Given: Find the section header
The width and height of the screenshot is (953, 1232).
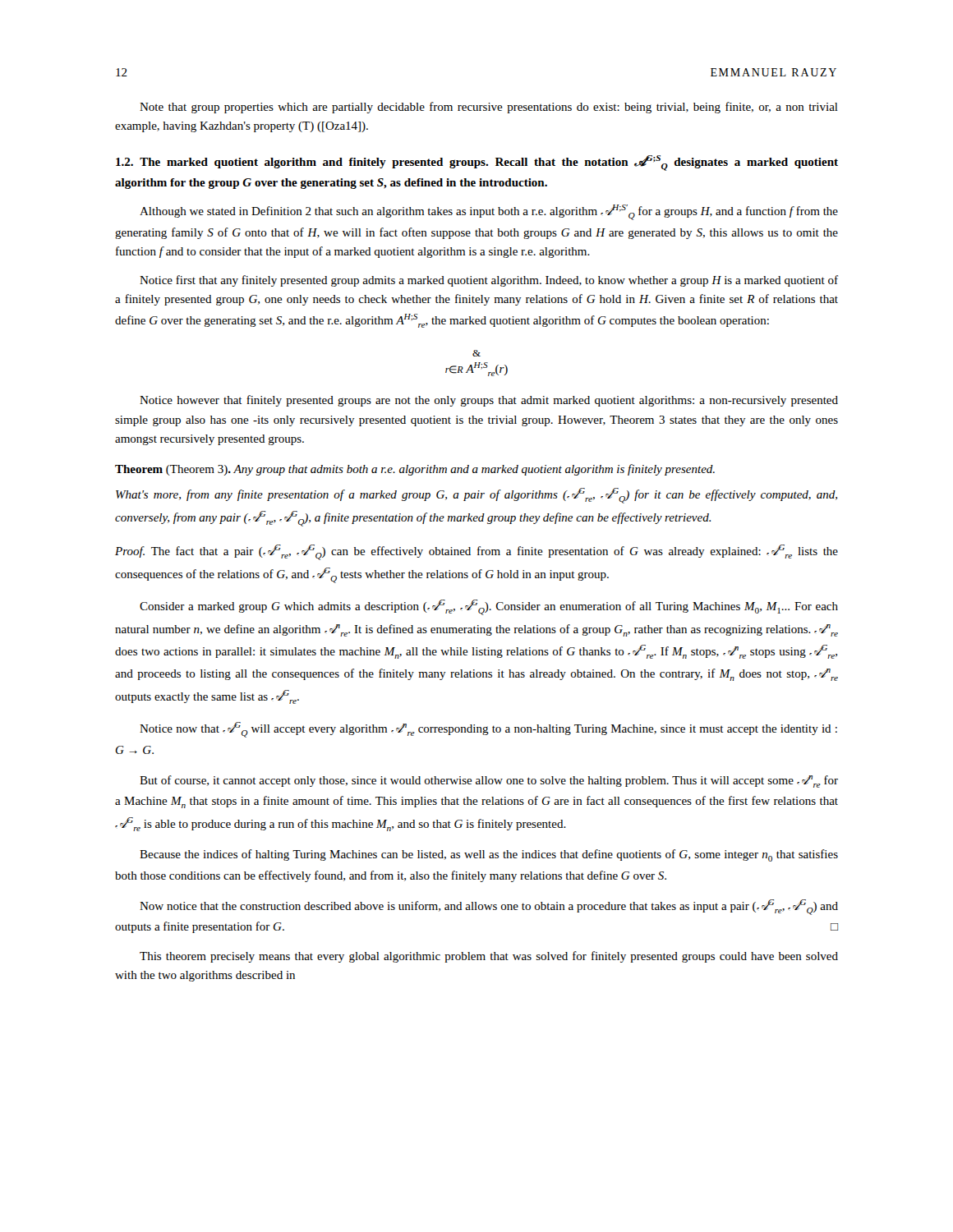Looking at the screenshot, I should pyautogui.click(x=476, y=171).
